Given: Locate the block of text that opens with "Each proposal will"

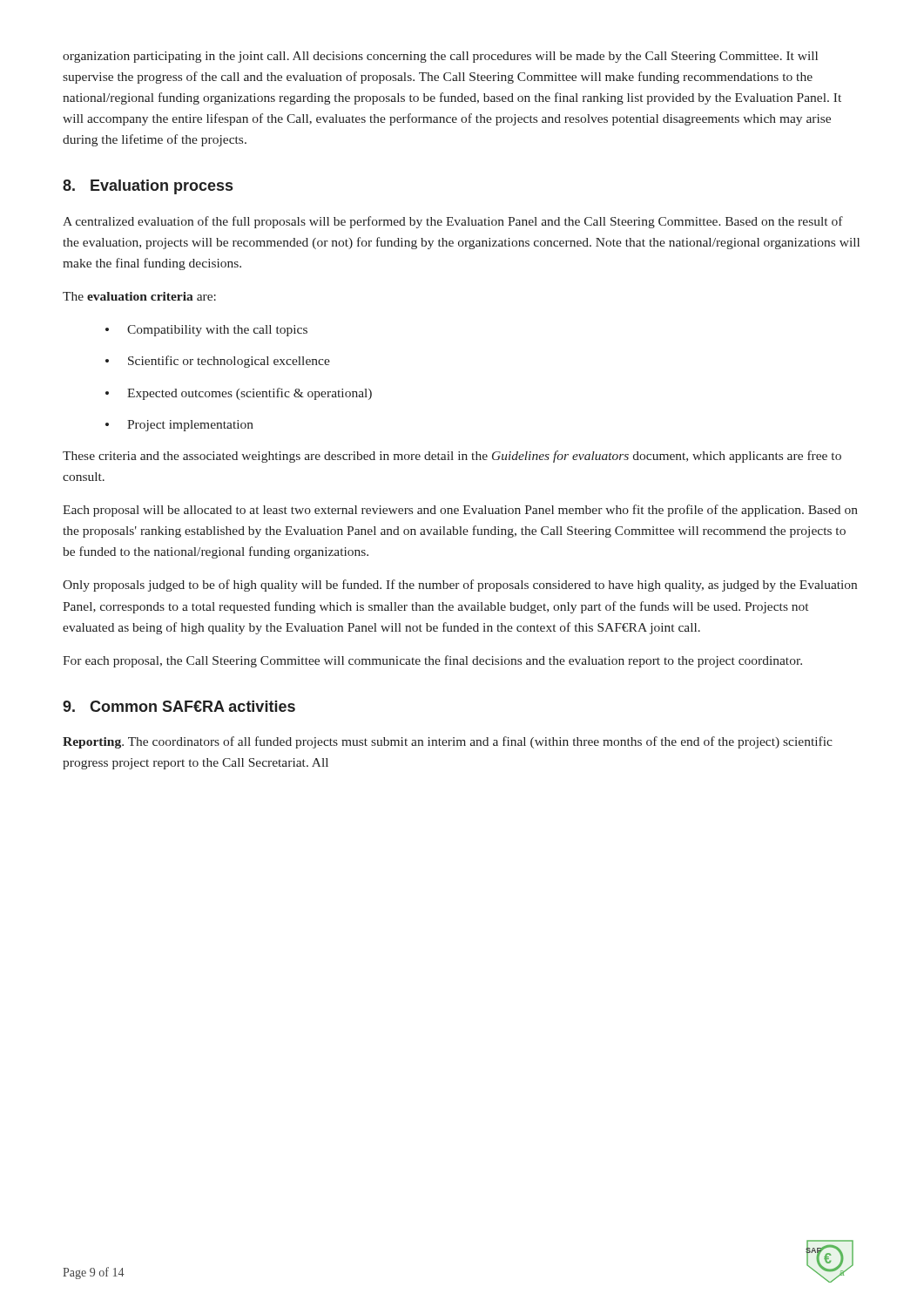Looking at the screenshot, I should coord(462,531).
